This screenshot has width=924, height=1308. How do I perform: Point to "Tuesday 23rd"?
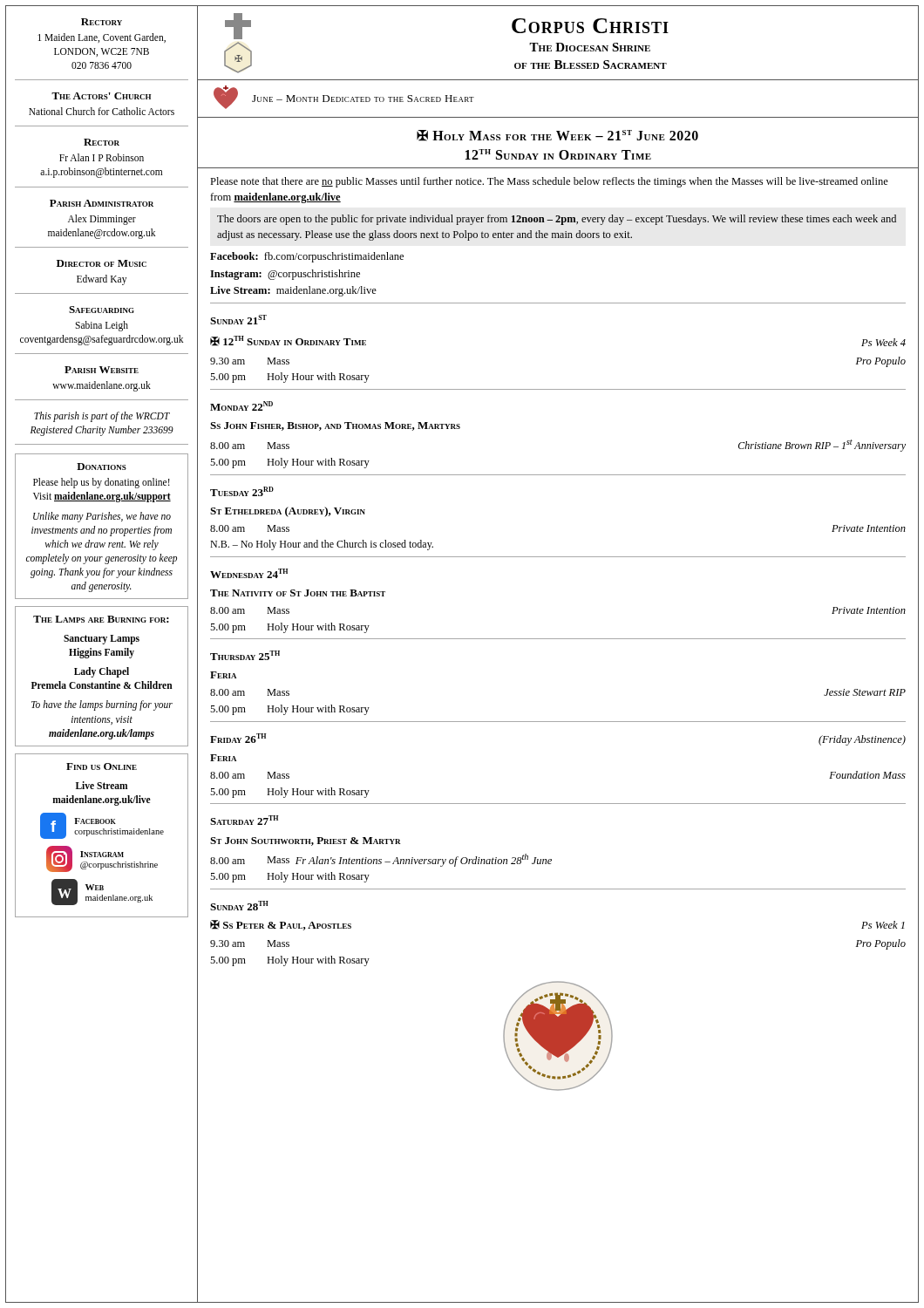point(242,491)
